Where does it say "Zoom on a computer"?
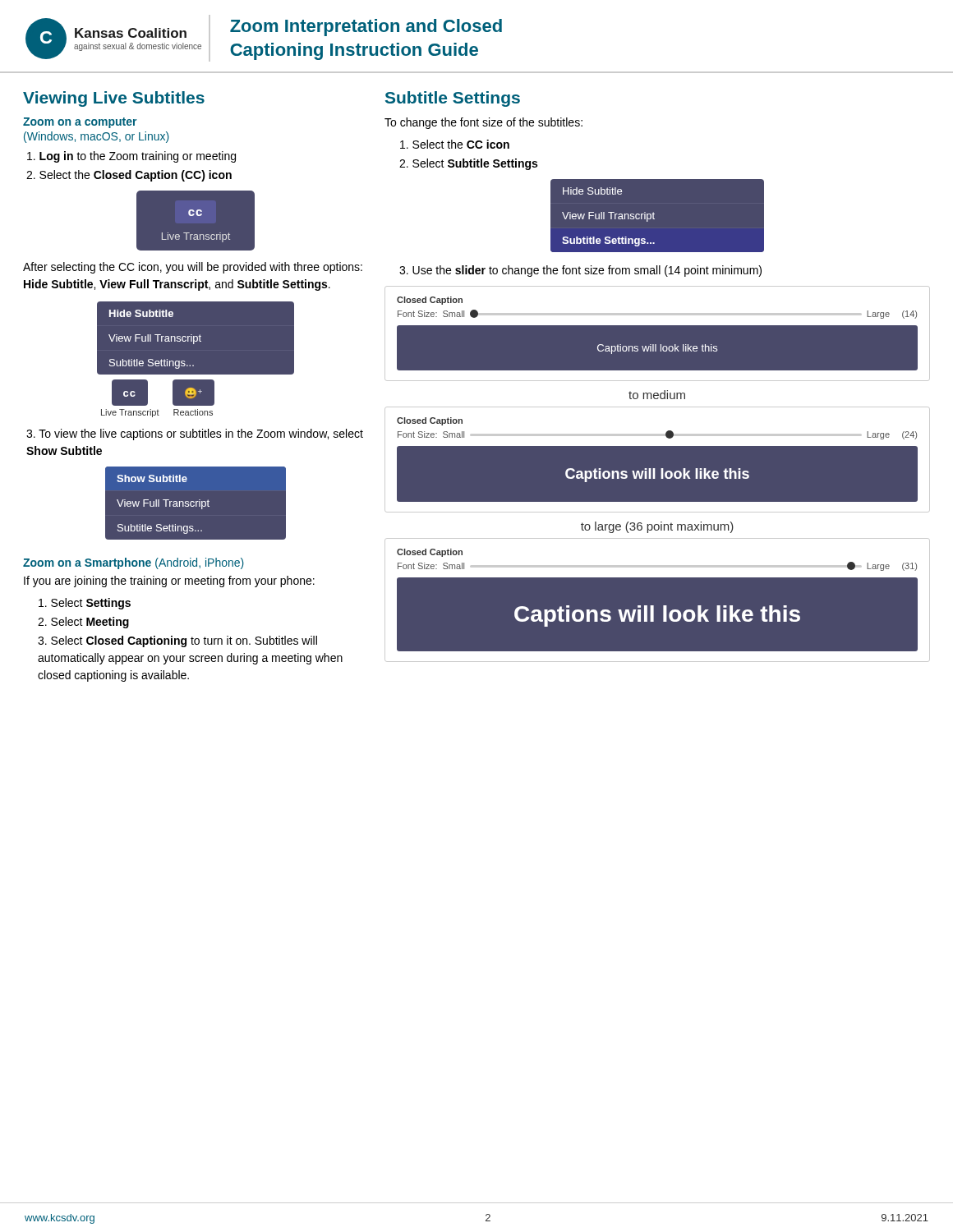The height and width of the screenshot is (1232, 953). coord(80,123)
